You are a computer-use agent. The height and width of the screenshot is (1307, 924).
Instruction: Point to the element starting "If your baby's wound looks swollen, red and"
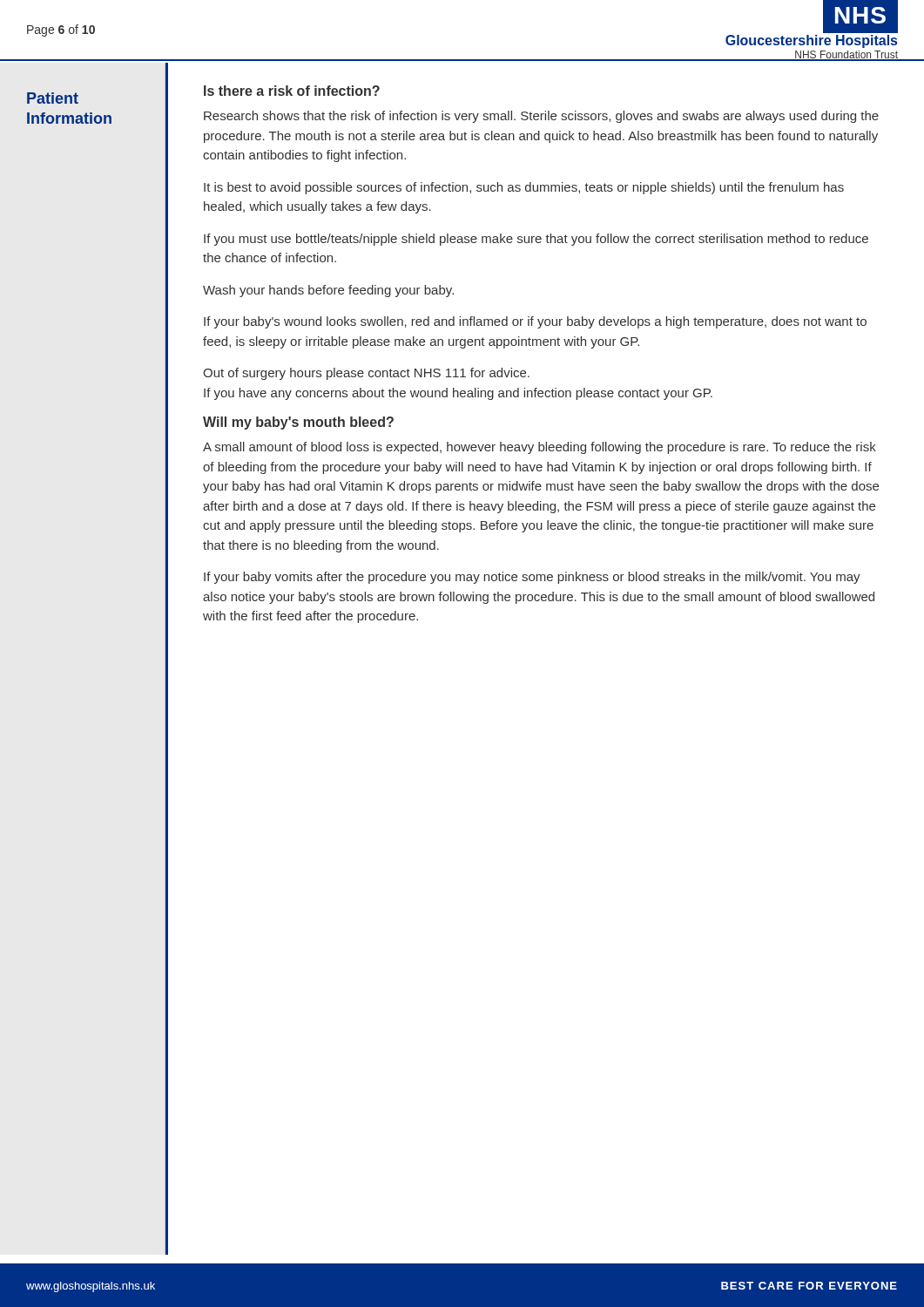tap(535, 331)
